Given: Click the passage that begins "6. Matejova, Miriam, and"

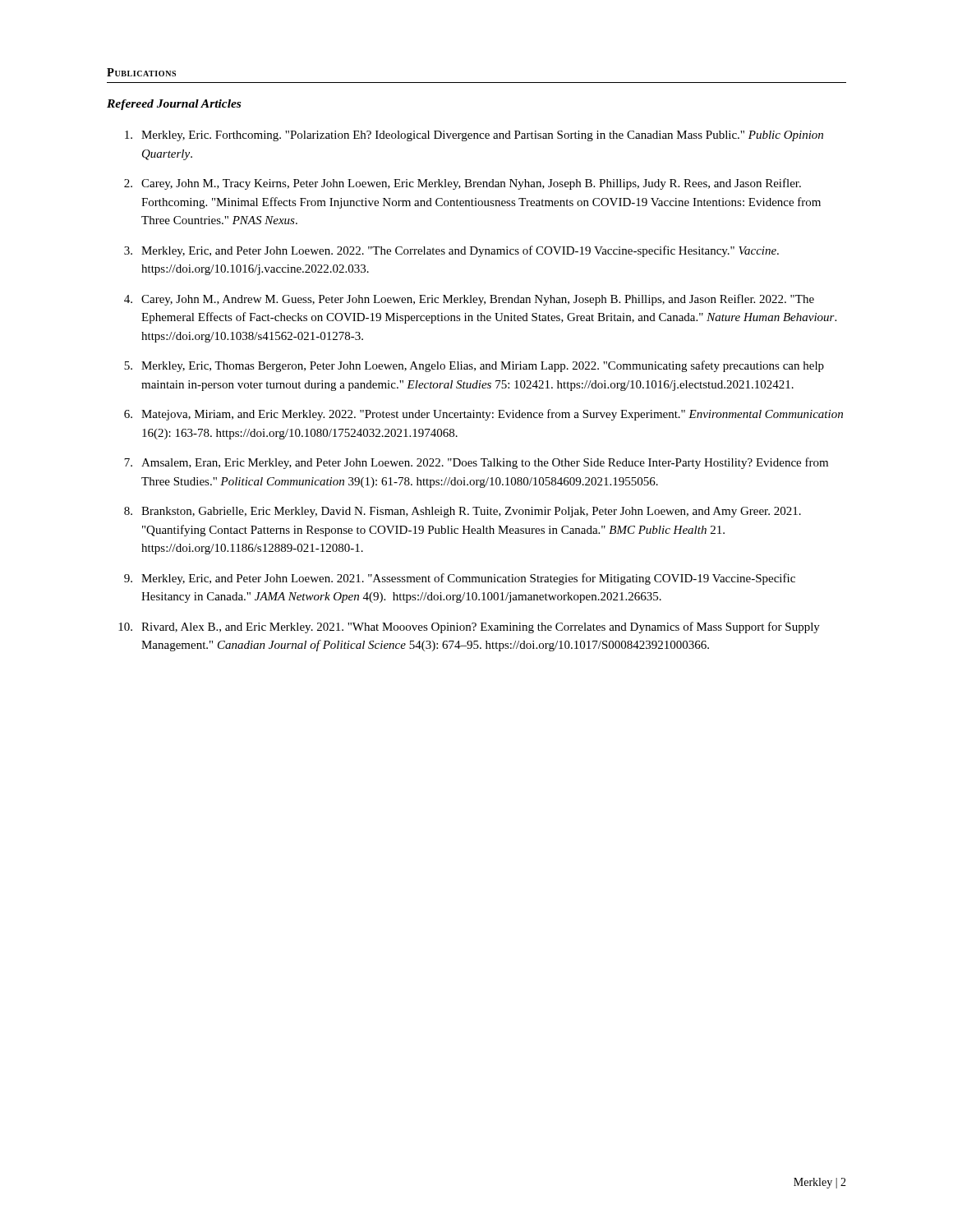Looking at the screenshot, I should (476, 423).
